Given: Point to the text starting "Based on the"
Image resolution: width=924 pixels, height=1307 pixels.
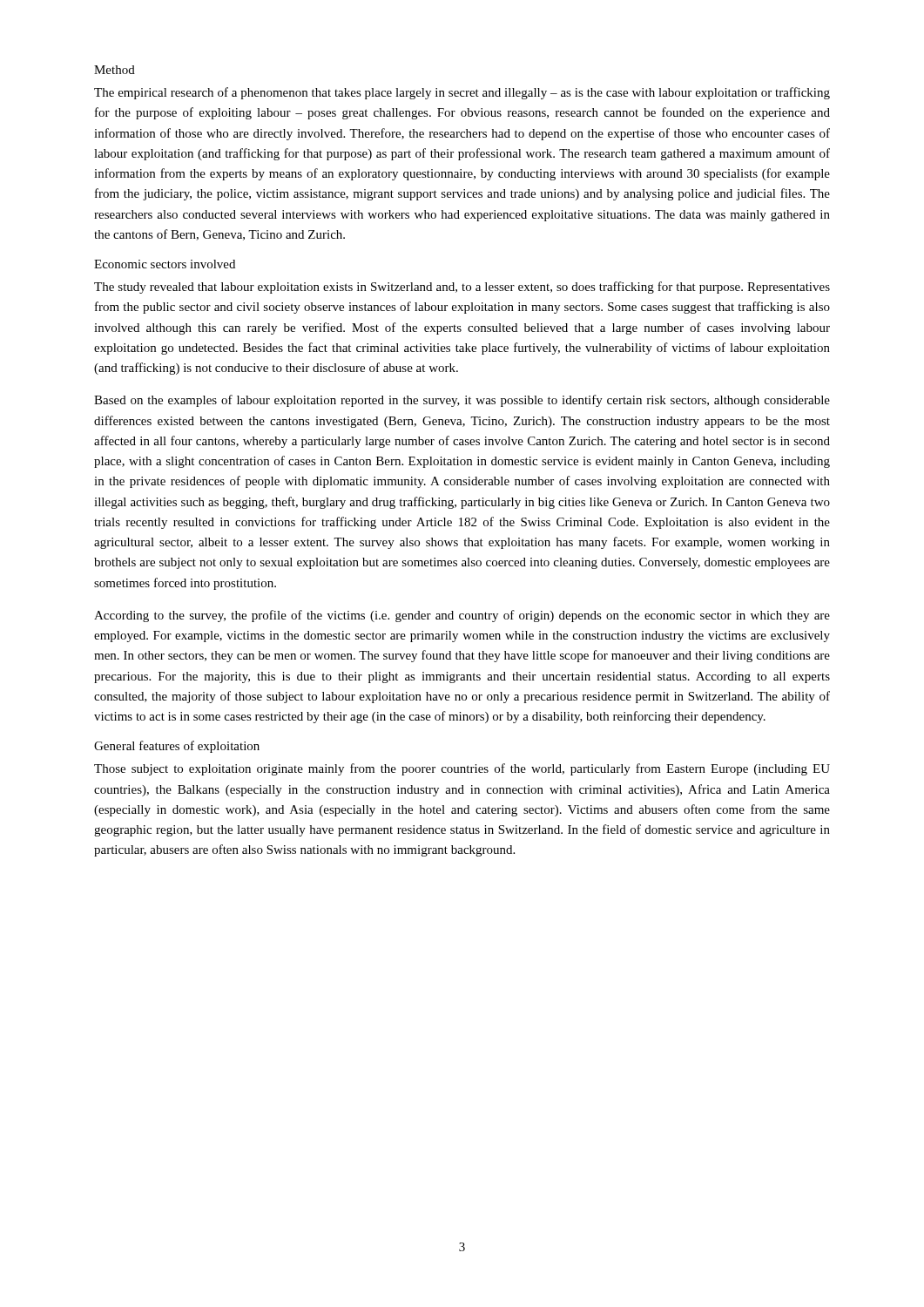Looking at the screenshot, I should (462, 491).
